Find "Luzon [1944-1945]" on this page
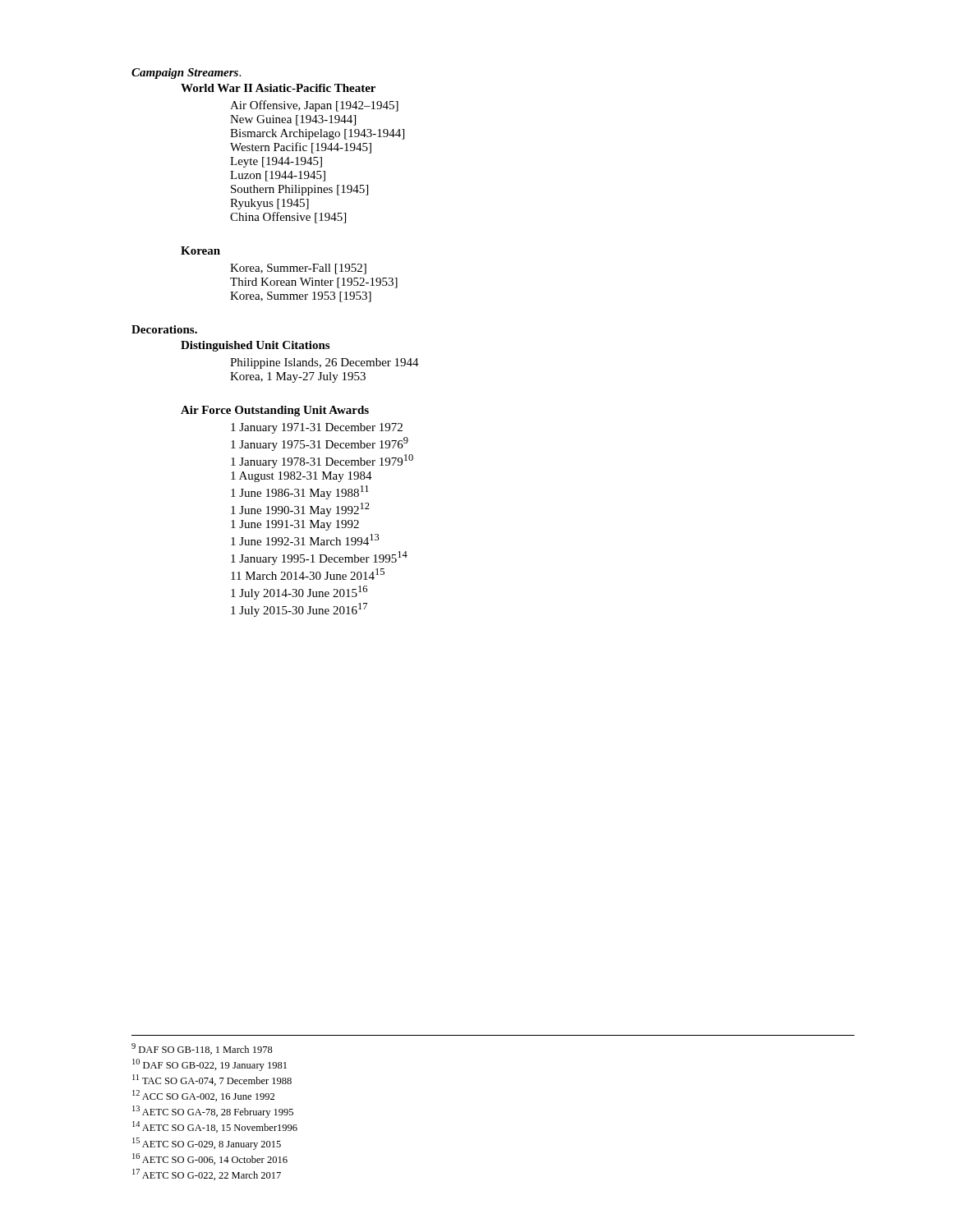This screenshot has width=953, height=1232. [x=278, y=175]
